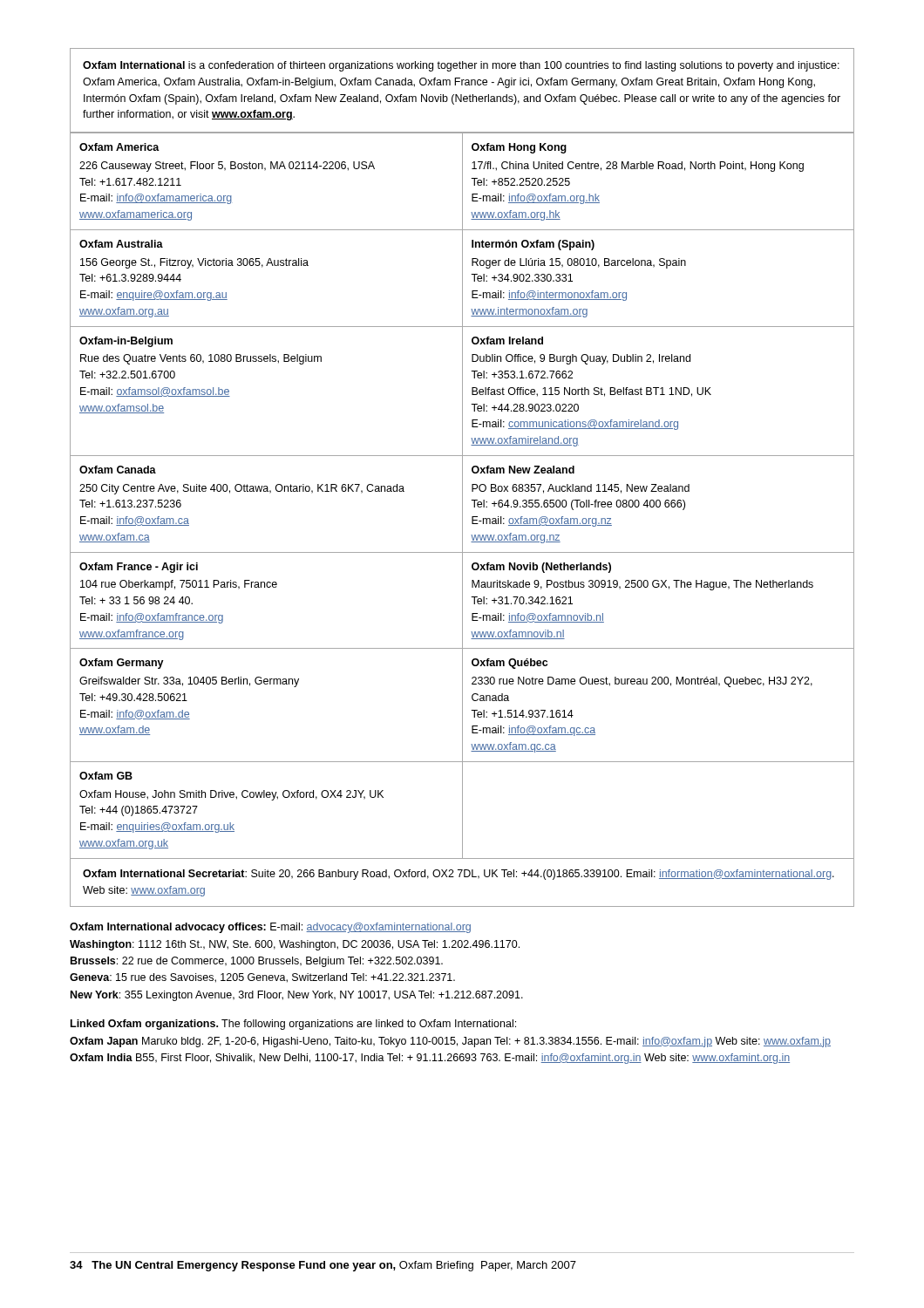
Task: Select the text block that says "Oxfam International is a confederation of"
Action: click(462, 90)
